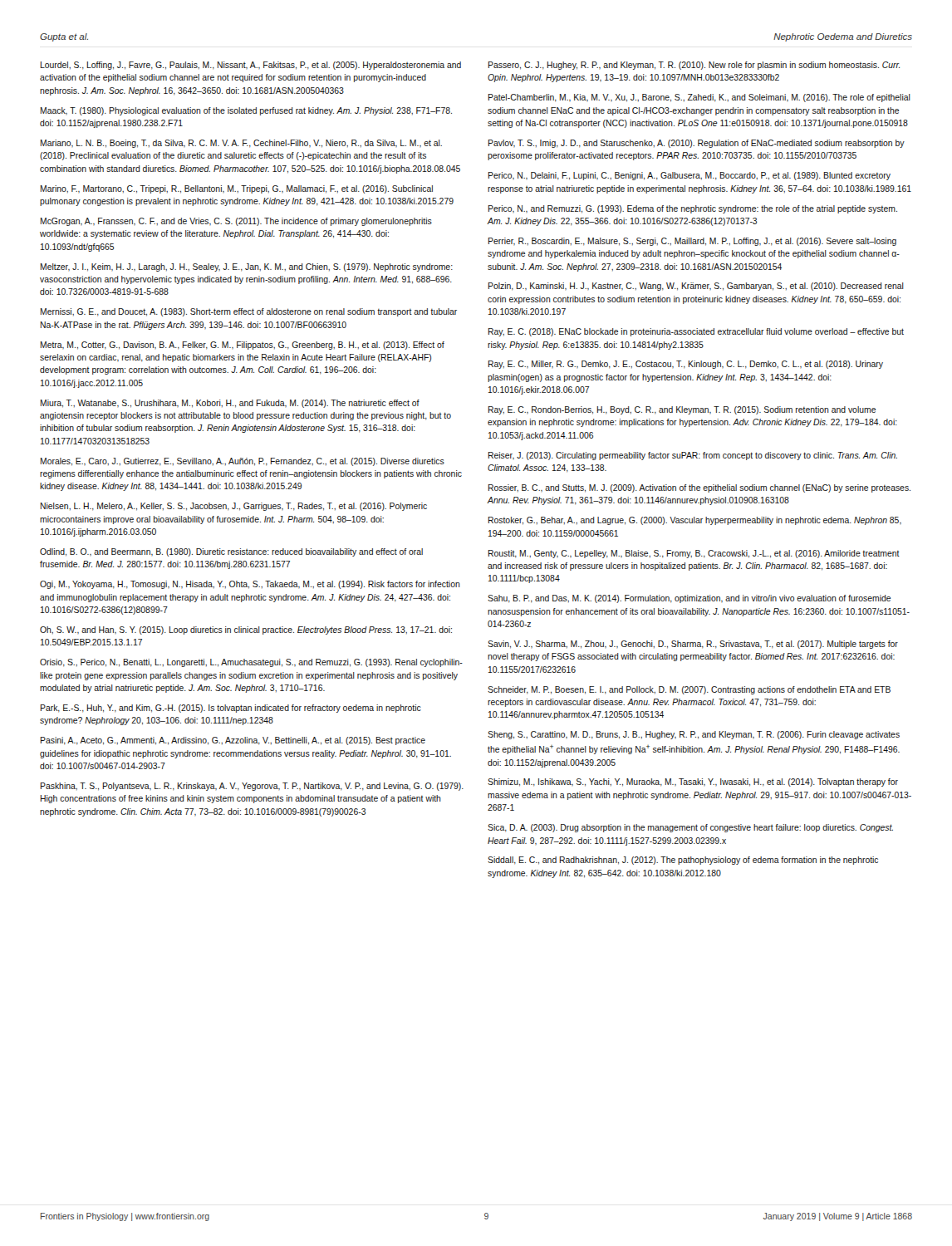The height and width of the screenshot is (1246, 952).
Task: Click the passage that begins "Marino, F., Martorano, C., Tripepi, R., Bellantoni,"
Action: pyautogui.click(x=247, y=195)
